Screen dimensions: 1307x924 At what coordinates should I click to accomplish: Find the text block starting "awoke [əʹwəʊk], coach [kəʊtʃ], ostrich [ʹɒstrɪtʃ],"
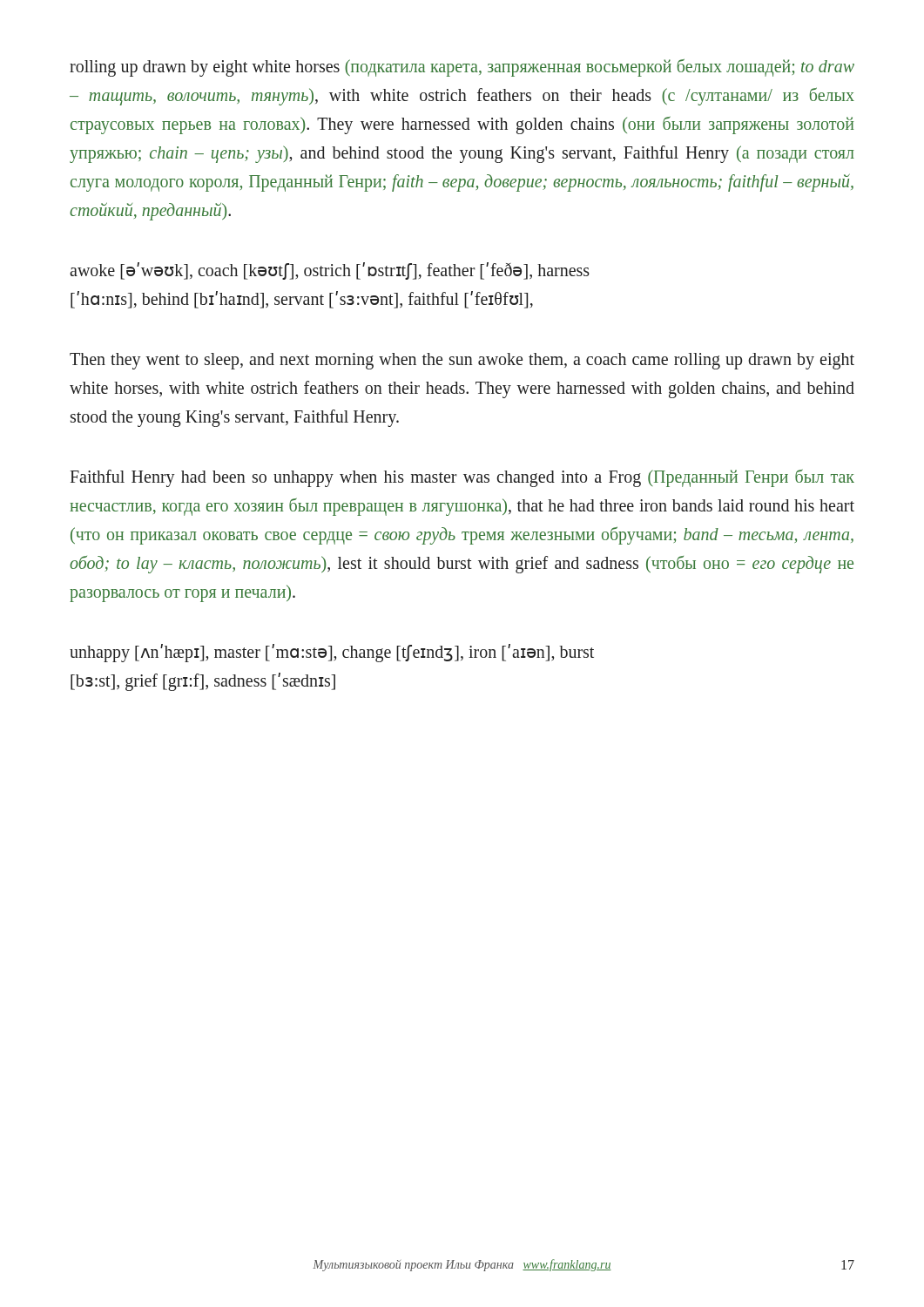point(330,284)
